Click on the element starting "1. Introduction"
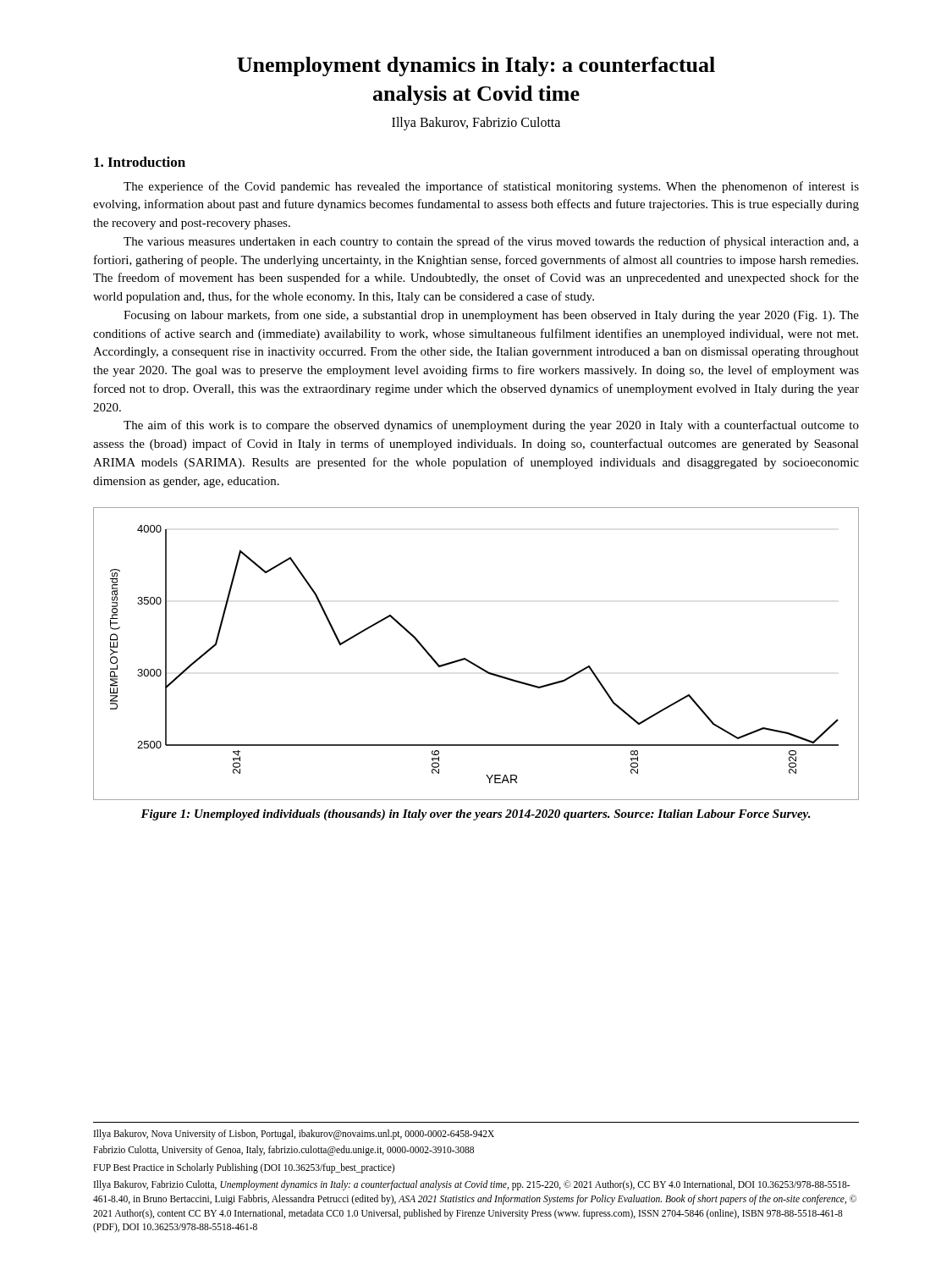 pyautogui.click(x=139, y=162)
